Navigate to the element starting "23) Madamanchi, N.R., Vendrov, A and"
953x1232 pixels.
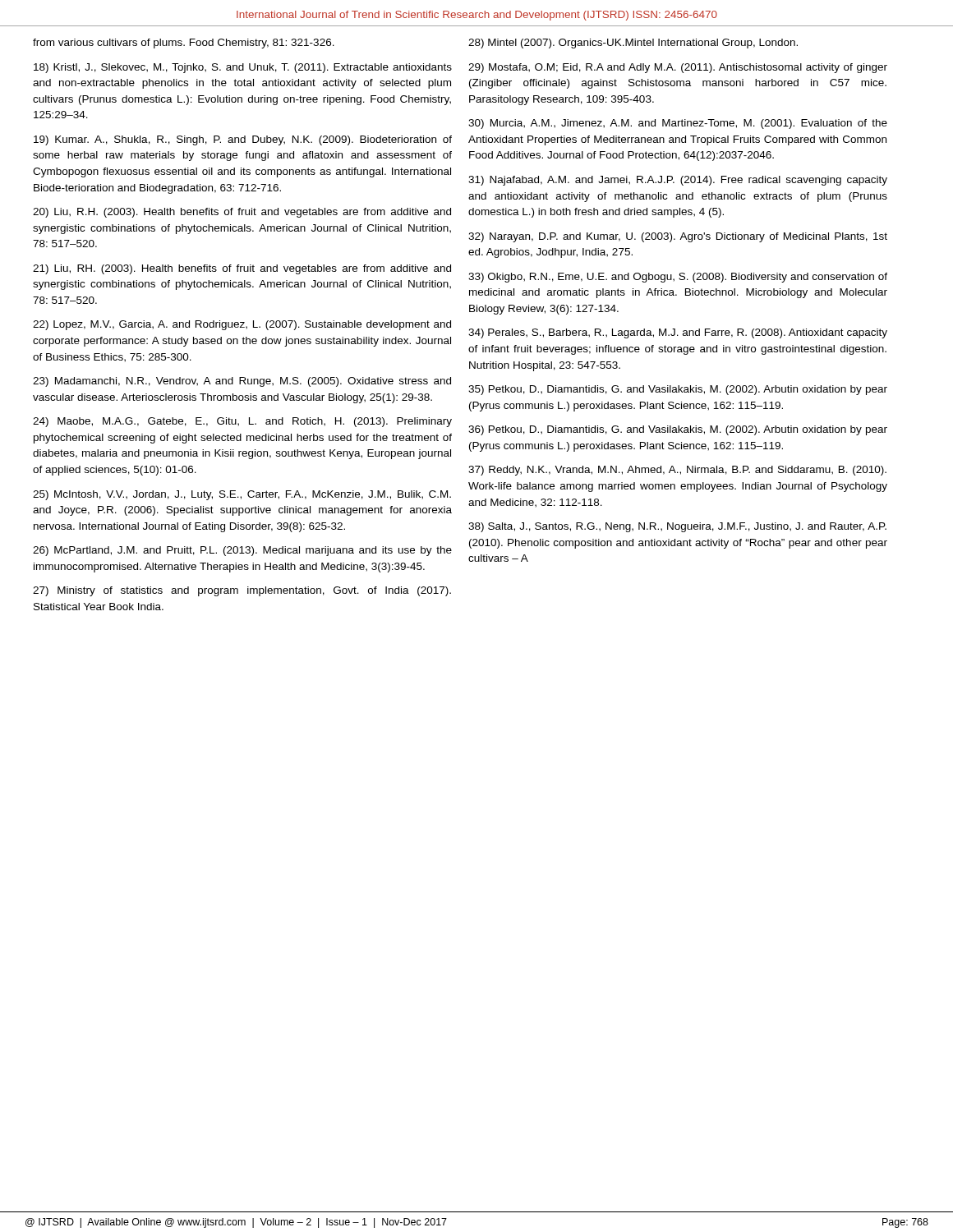[x=242, y=389]
